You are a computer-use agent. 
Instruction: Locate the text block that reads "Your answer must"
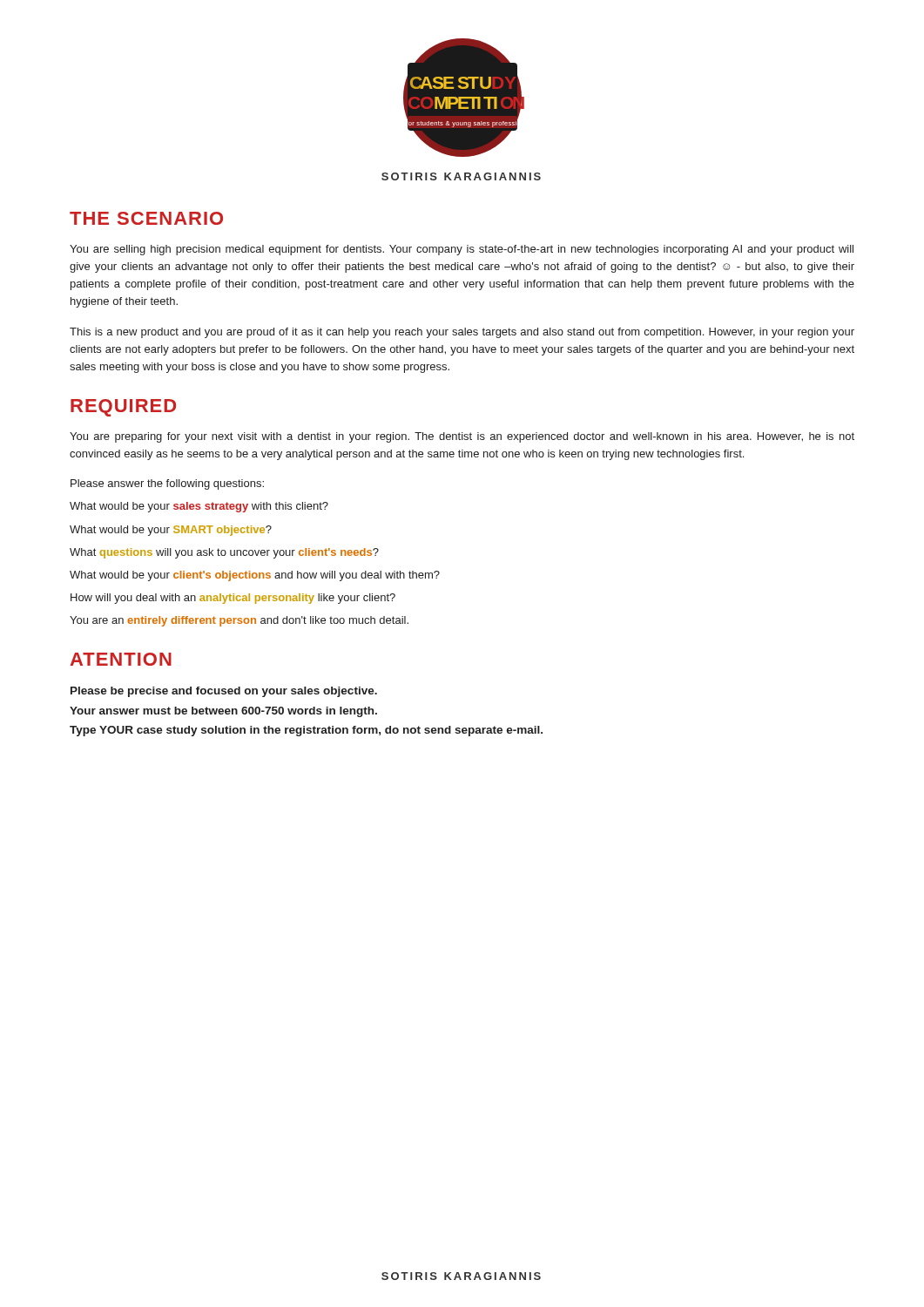[x=224, y=710]
